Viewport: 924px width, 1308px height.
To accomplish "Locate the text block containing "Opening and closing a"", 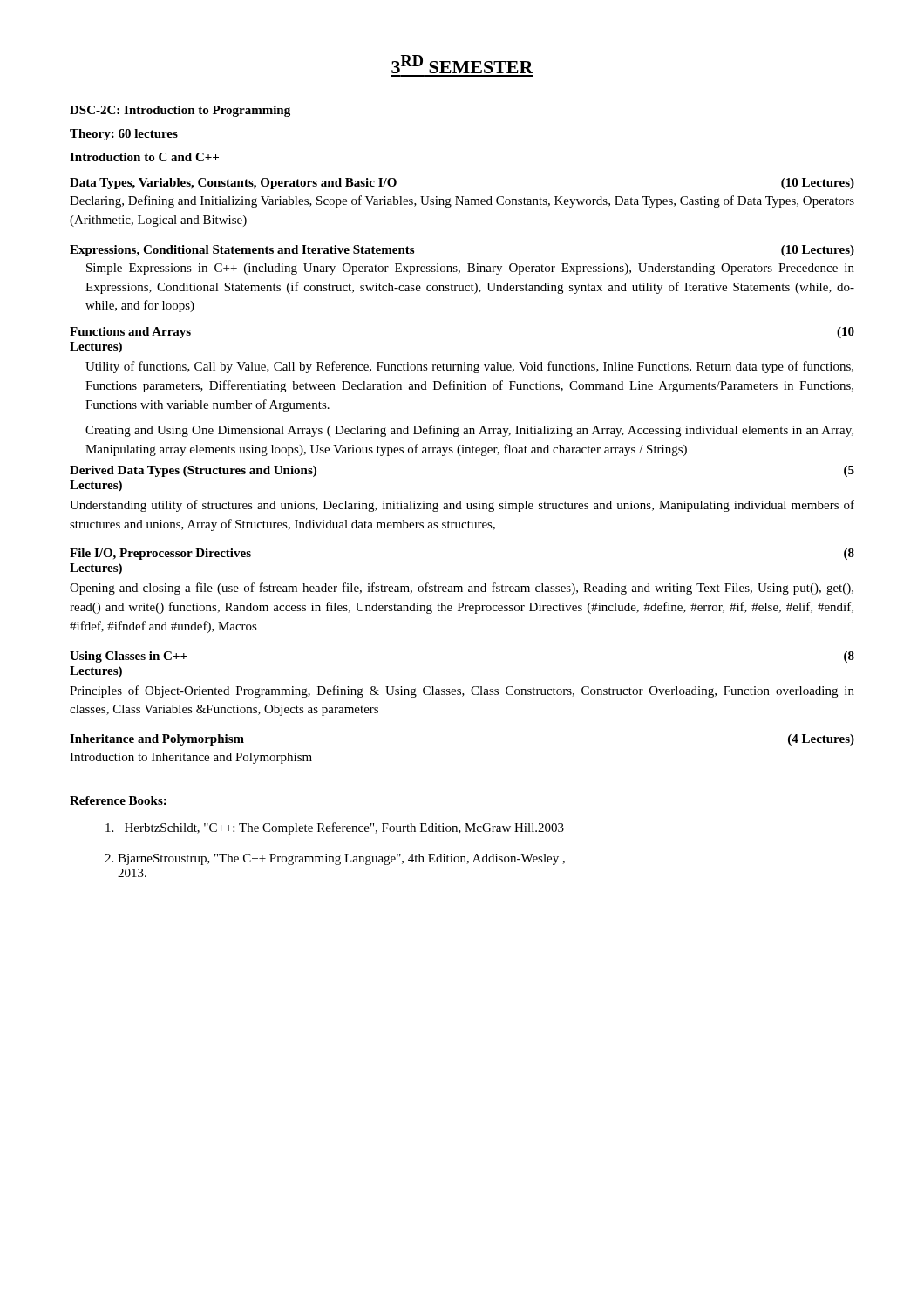I will 462,607.
